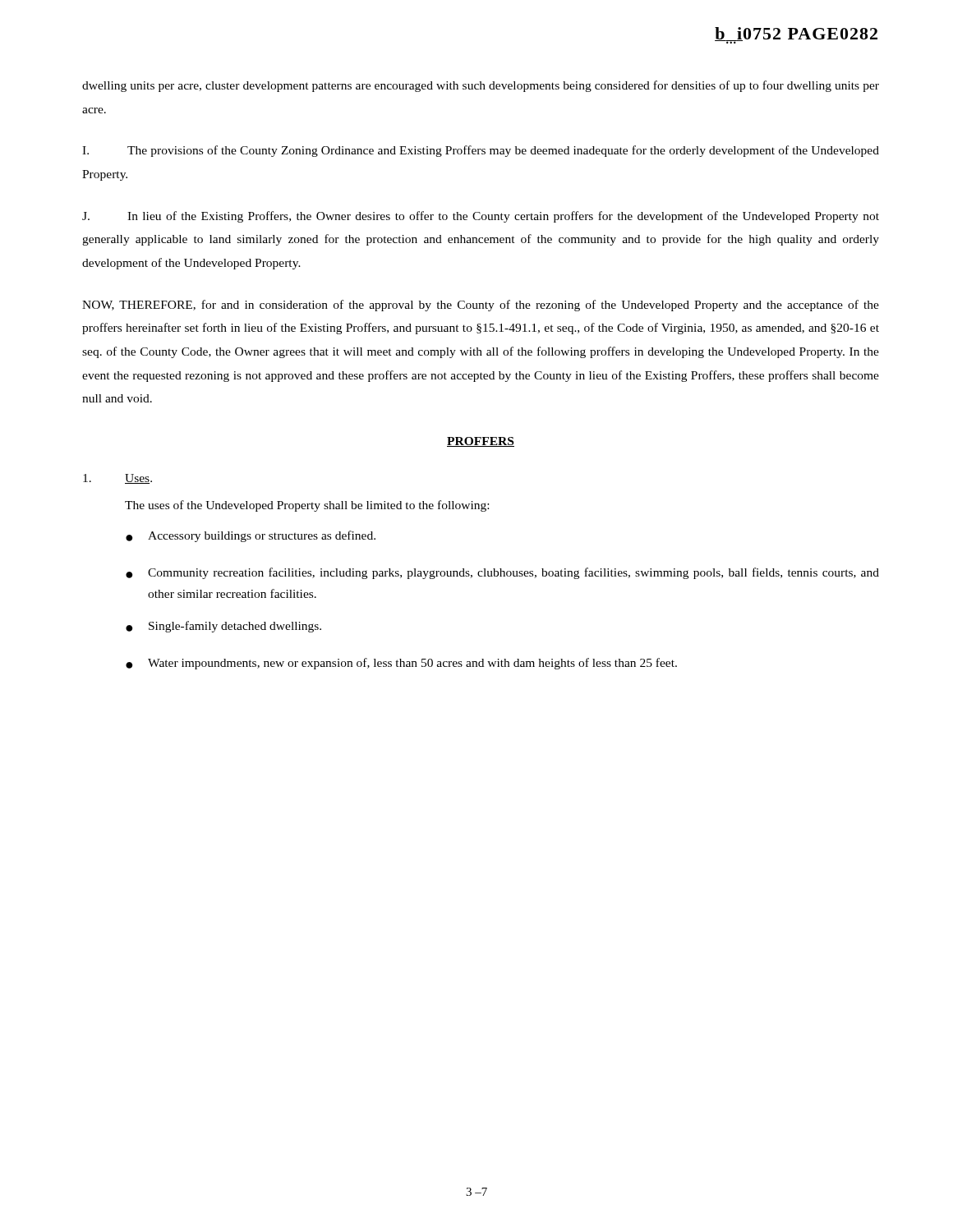The width and height of the screenshot is (953, 1232).
Task: Navigate to the passage starting "I.The provisions of"
Action: click(x=481, y=163)
